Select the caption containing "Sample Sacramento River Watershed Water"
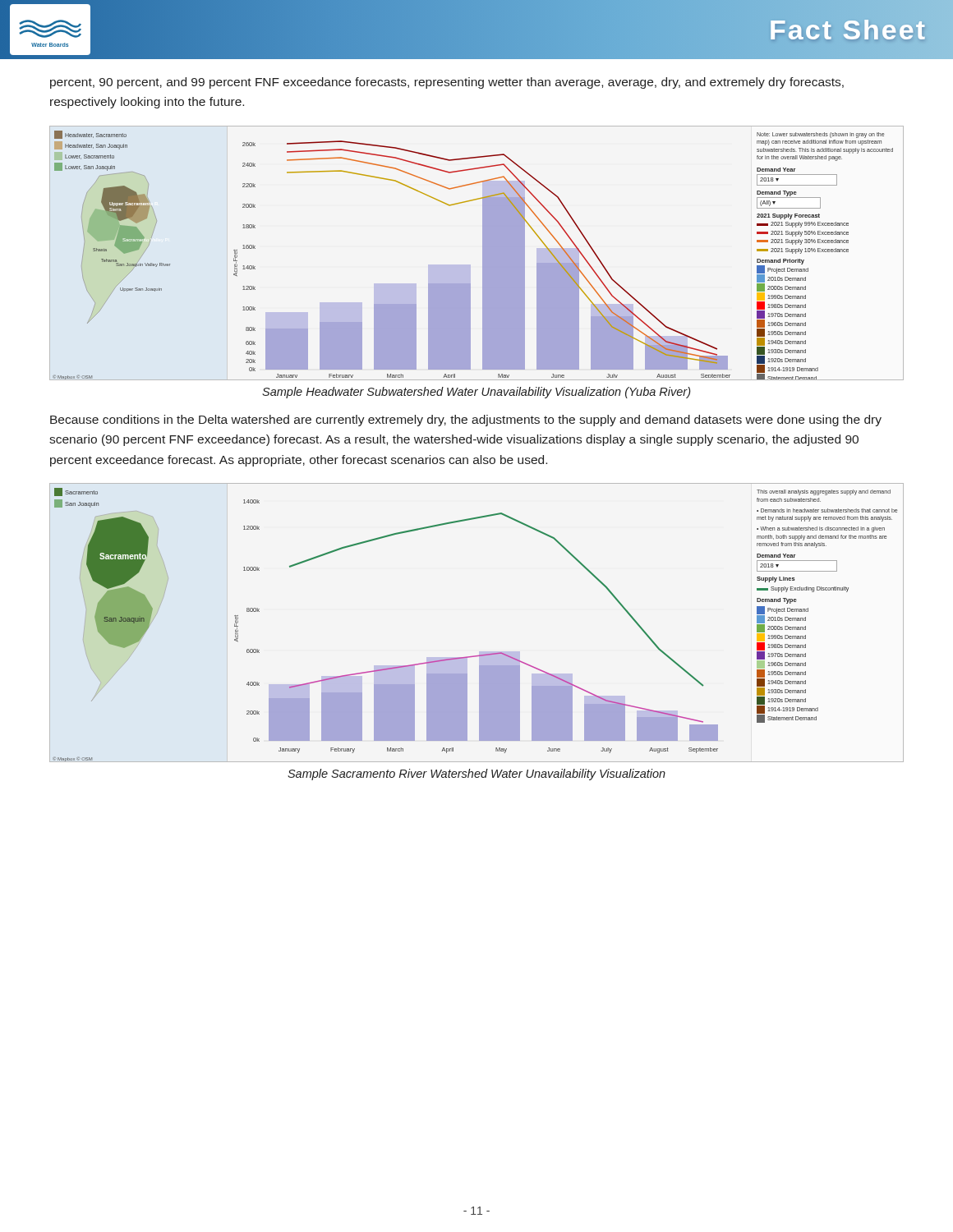Screen dimensions: 1232x953 [476, 774]
